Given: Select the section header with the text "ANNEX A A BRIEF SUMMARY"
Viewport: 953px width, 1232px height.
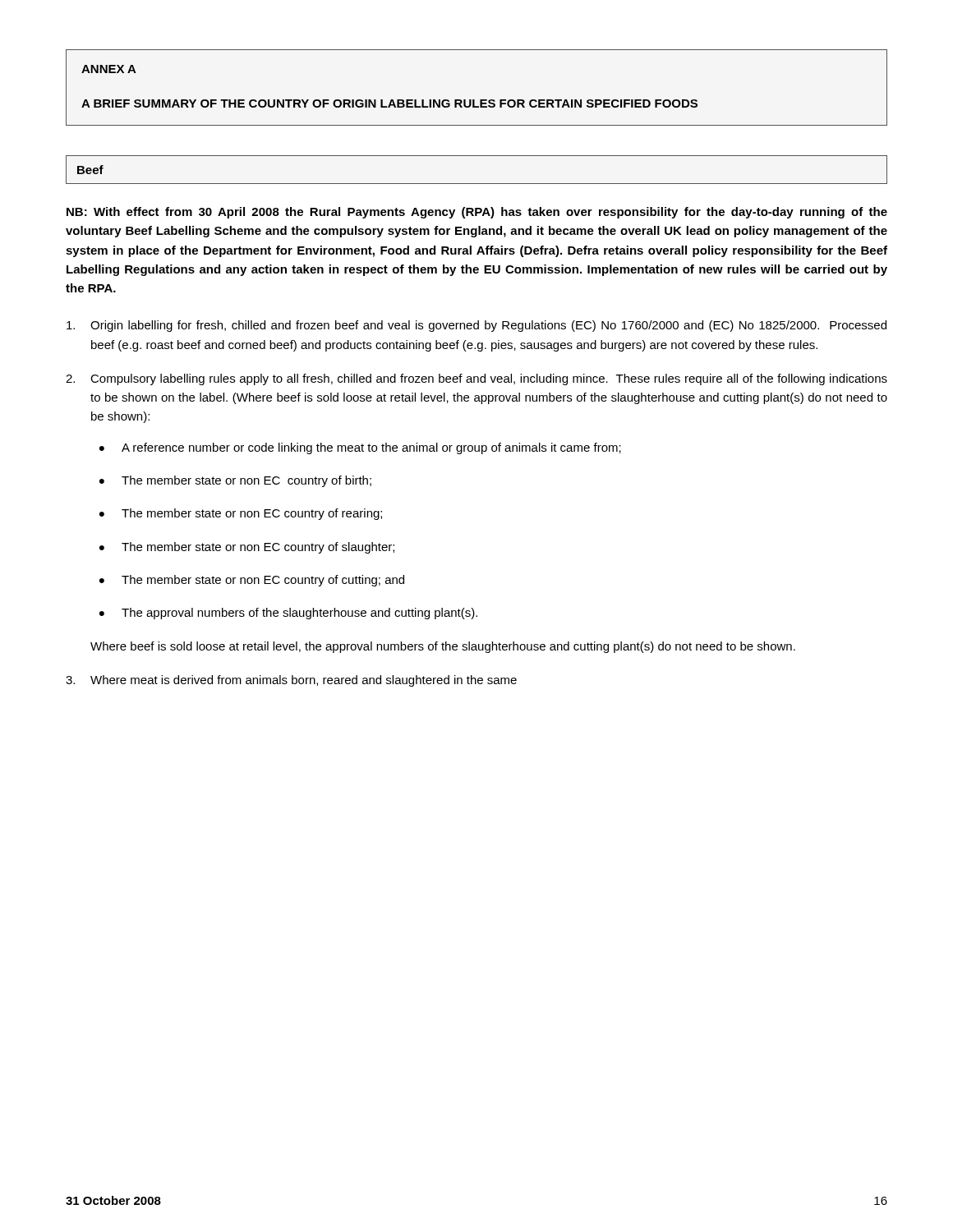Looking at the screenshot, I should (x=109, y=69).
